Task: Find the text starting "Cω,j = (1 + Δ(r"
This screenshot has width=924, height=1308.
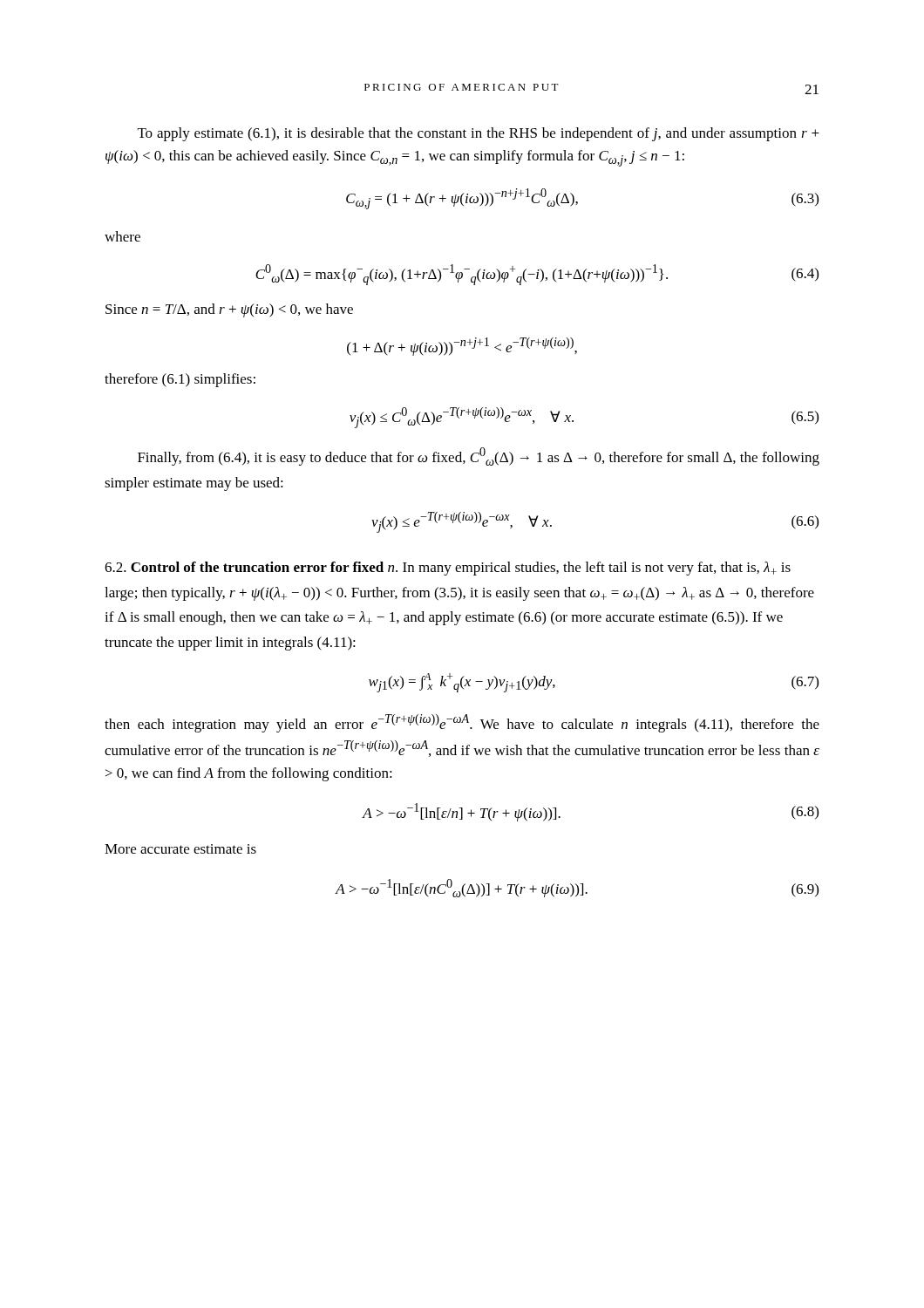Action: click(582, 198)
